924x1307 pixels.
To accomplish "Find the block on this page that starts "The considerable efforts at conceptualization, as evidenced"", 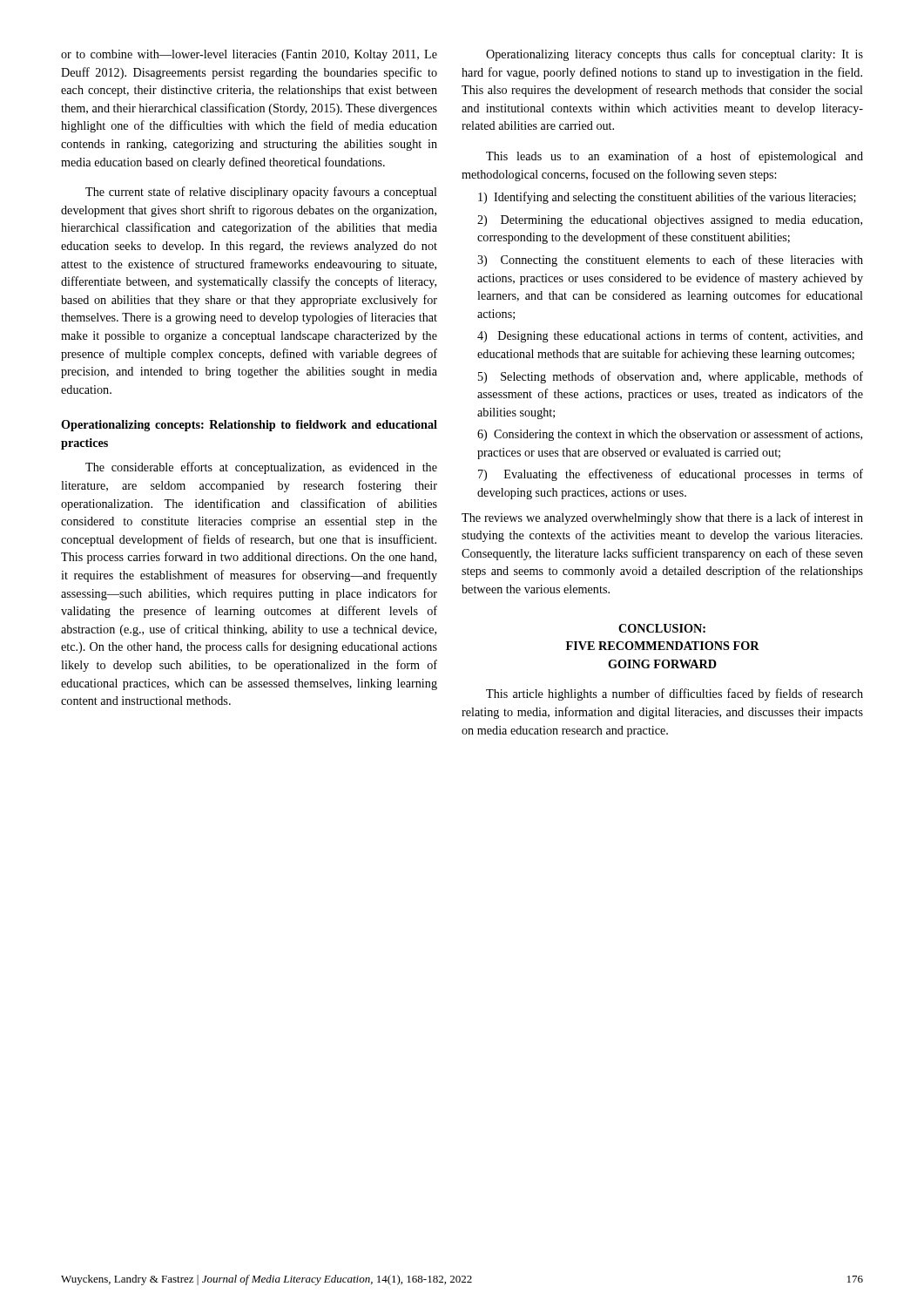I will pos(249,584).
